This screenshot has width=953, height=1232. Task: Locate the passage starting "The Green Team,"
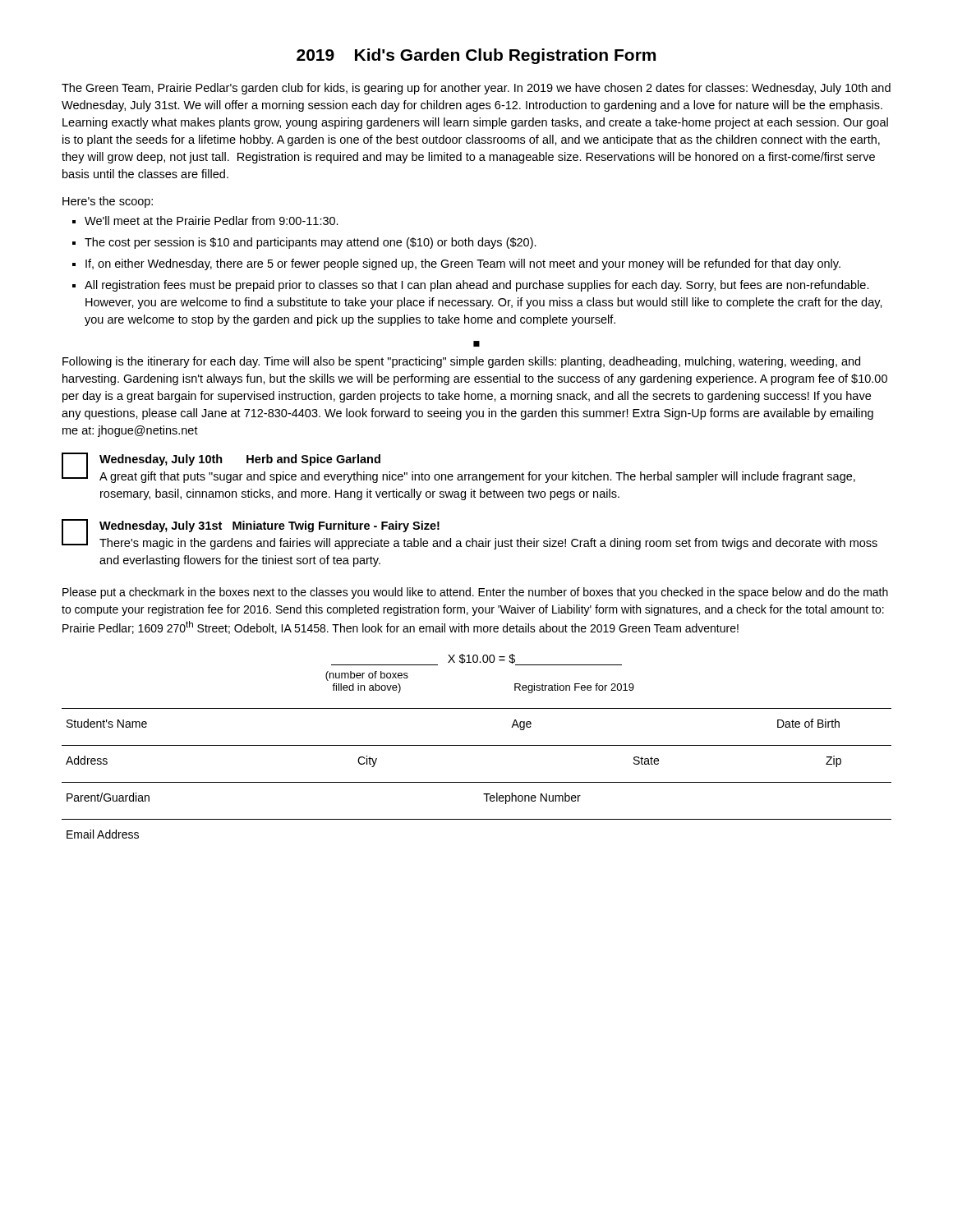[x=476, y=131]
